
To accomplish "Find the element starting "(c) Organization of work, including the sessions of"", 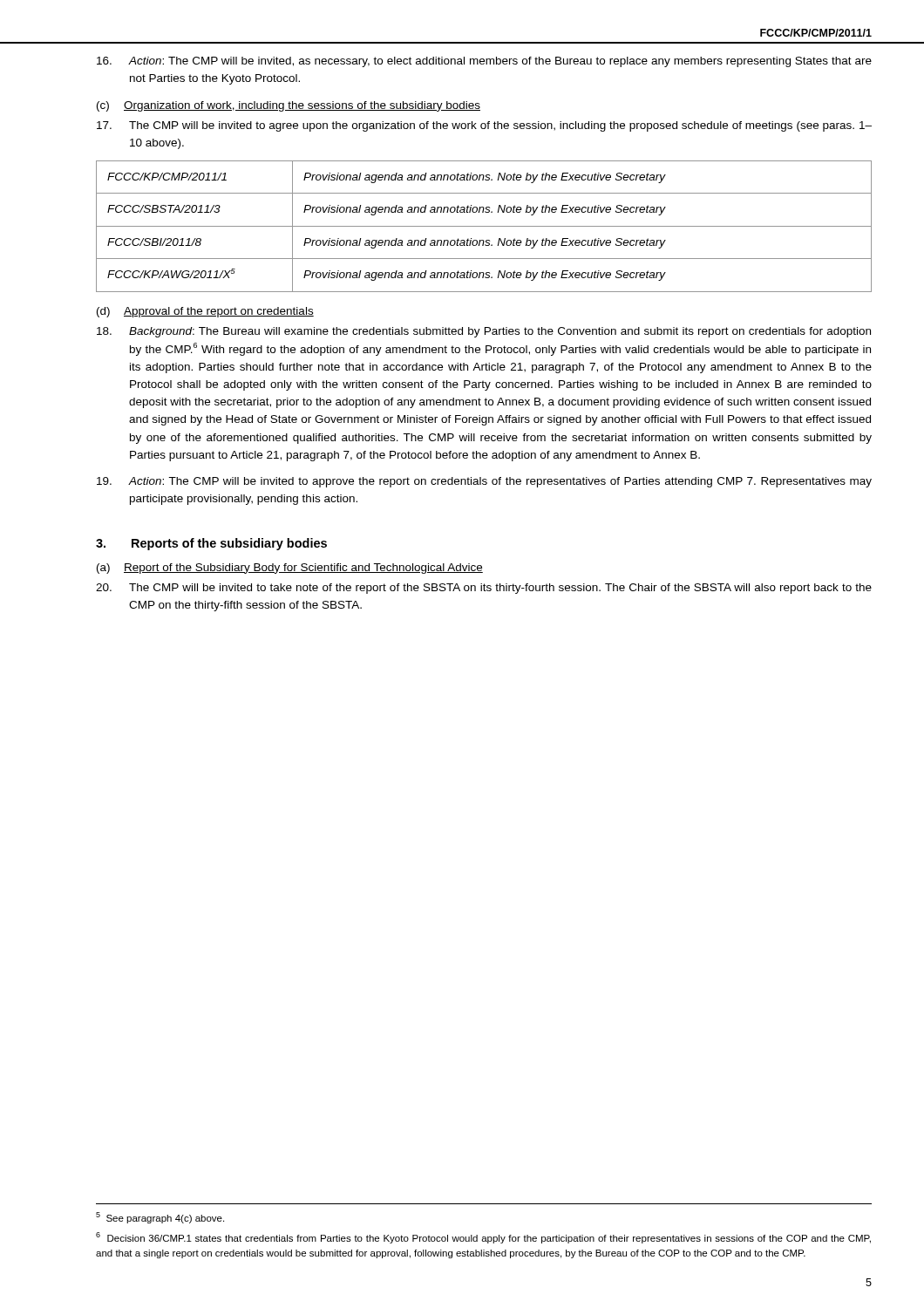I will (x=288, y=105).
